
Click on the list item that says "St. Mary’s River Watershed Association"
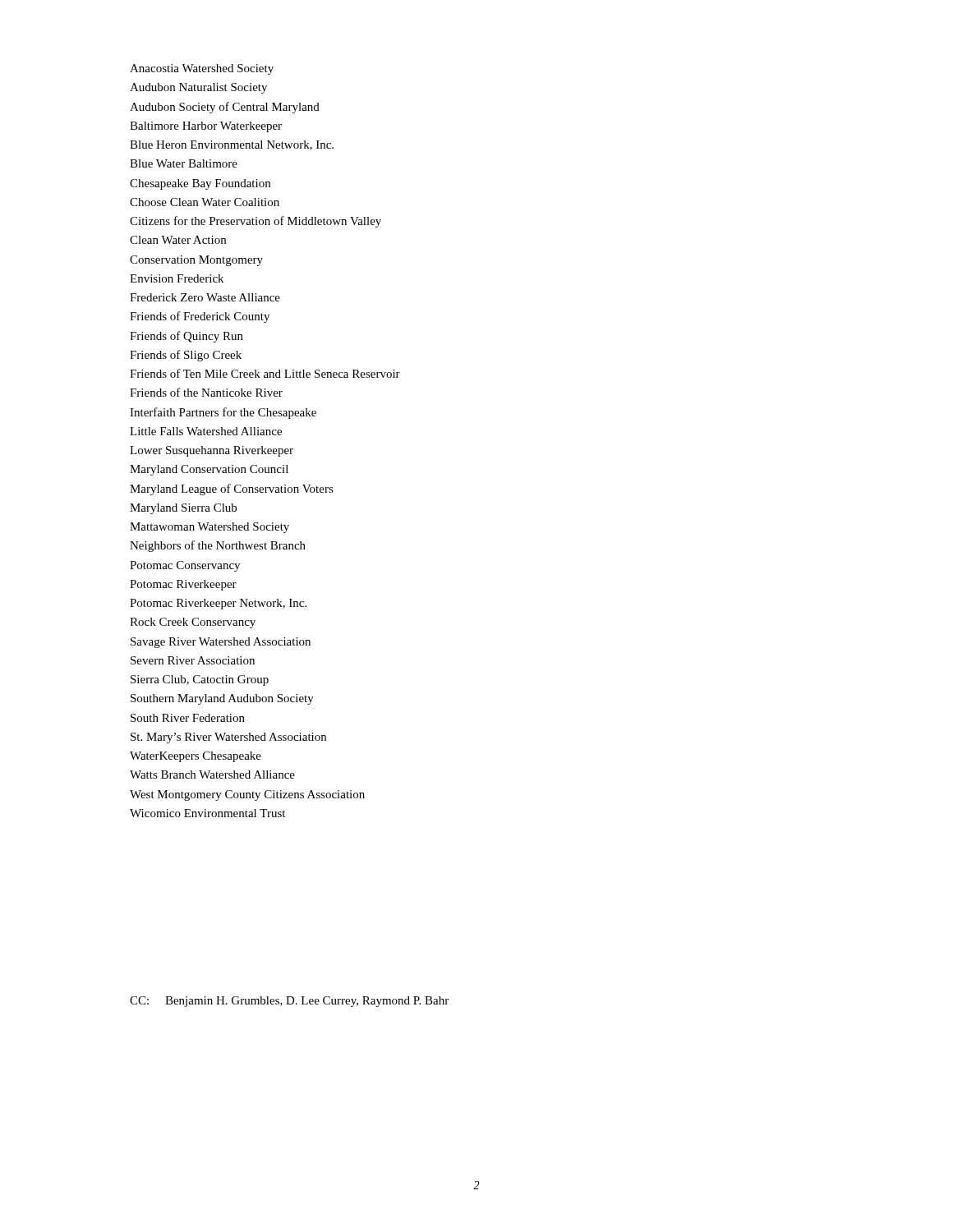(228, 737)
